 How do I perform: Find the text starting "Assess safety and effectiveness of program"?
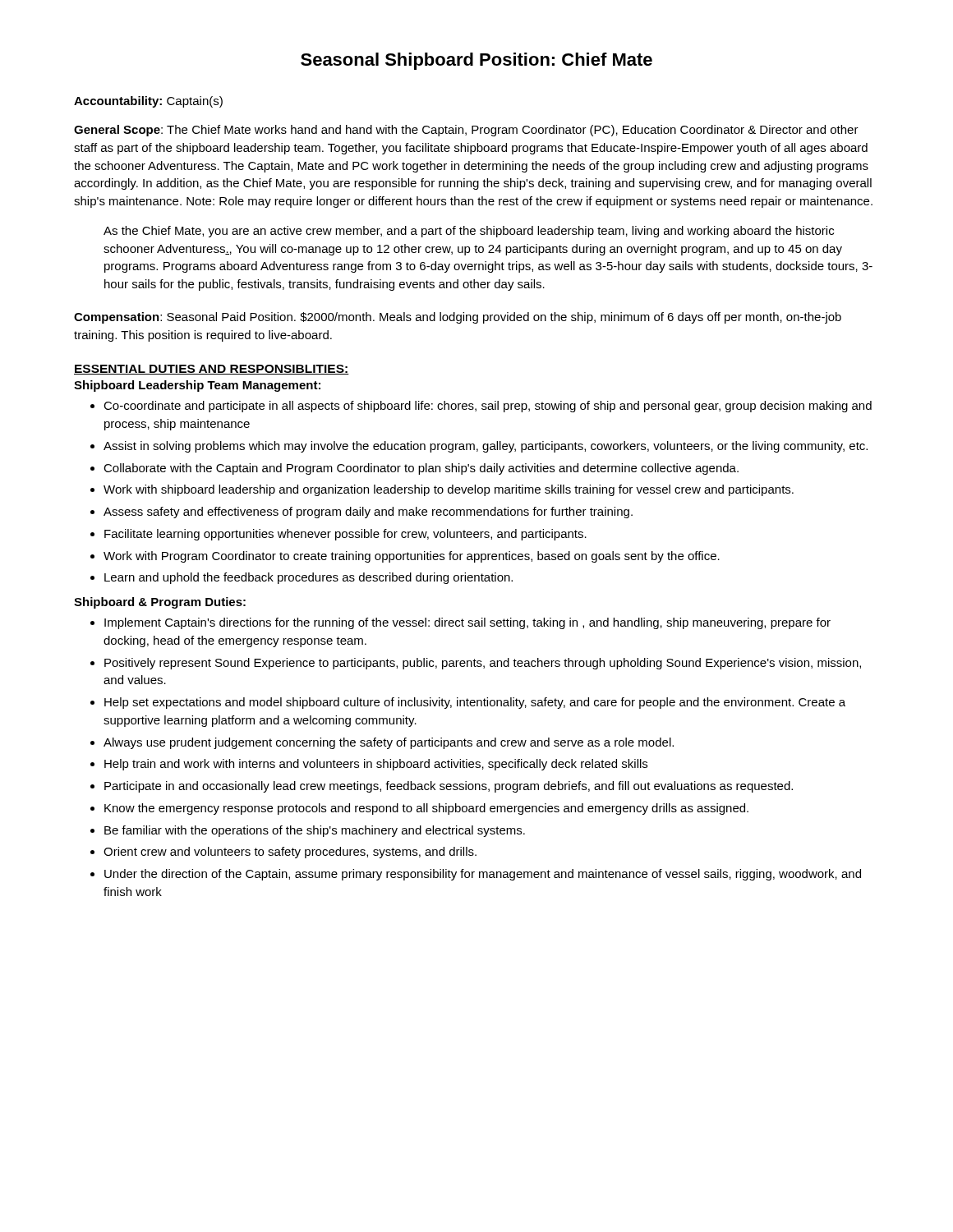[x=491, y=512]
